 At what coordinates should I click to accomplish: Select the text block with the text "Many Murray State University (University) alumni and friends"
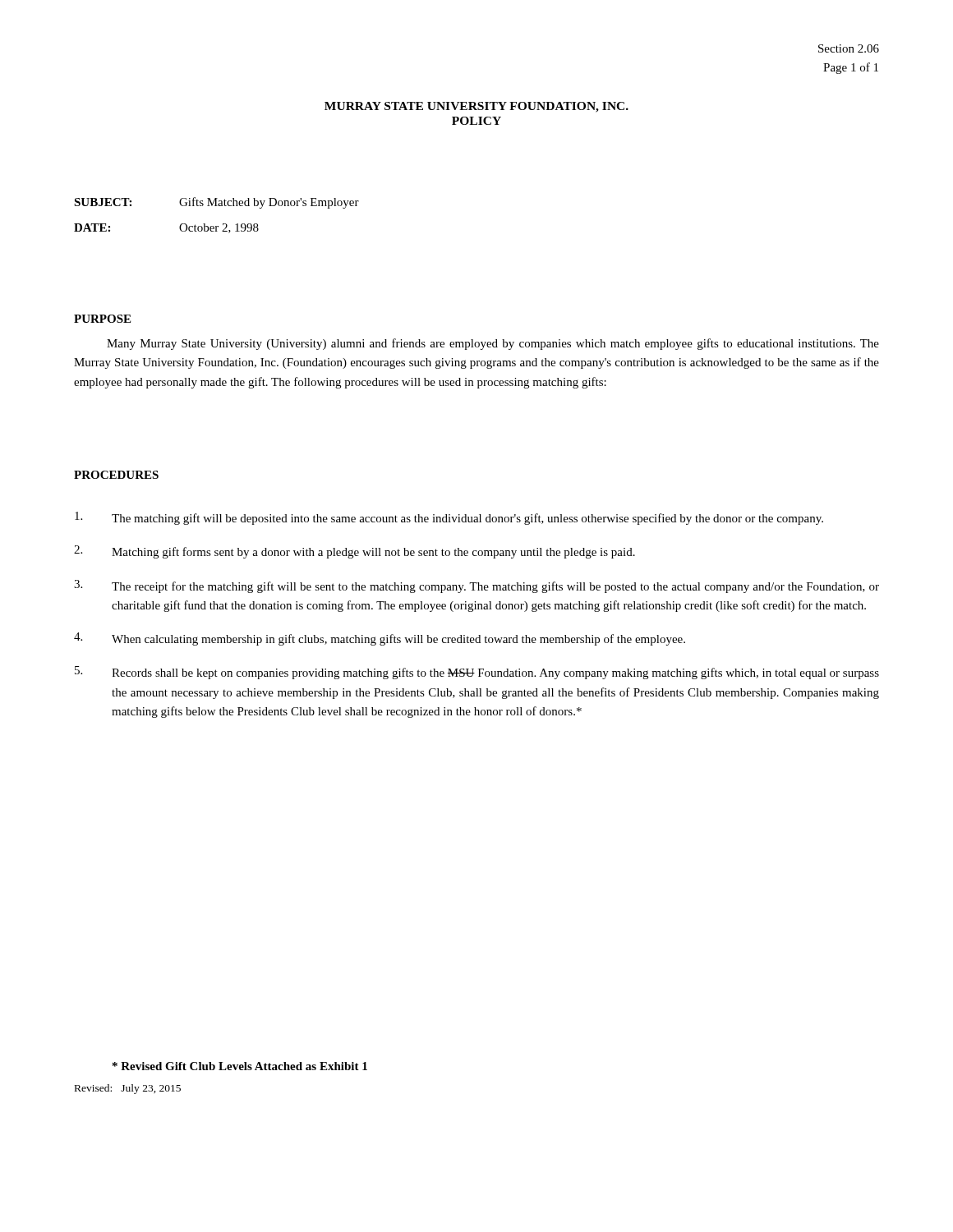(x=476, y=363)
